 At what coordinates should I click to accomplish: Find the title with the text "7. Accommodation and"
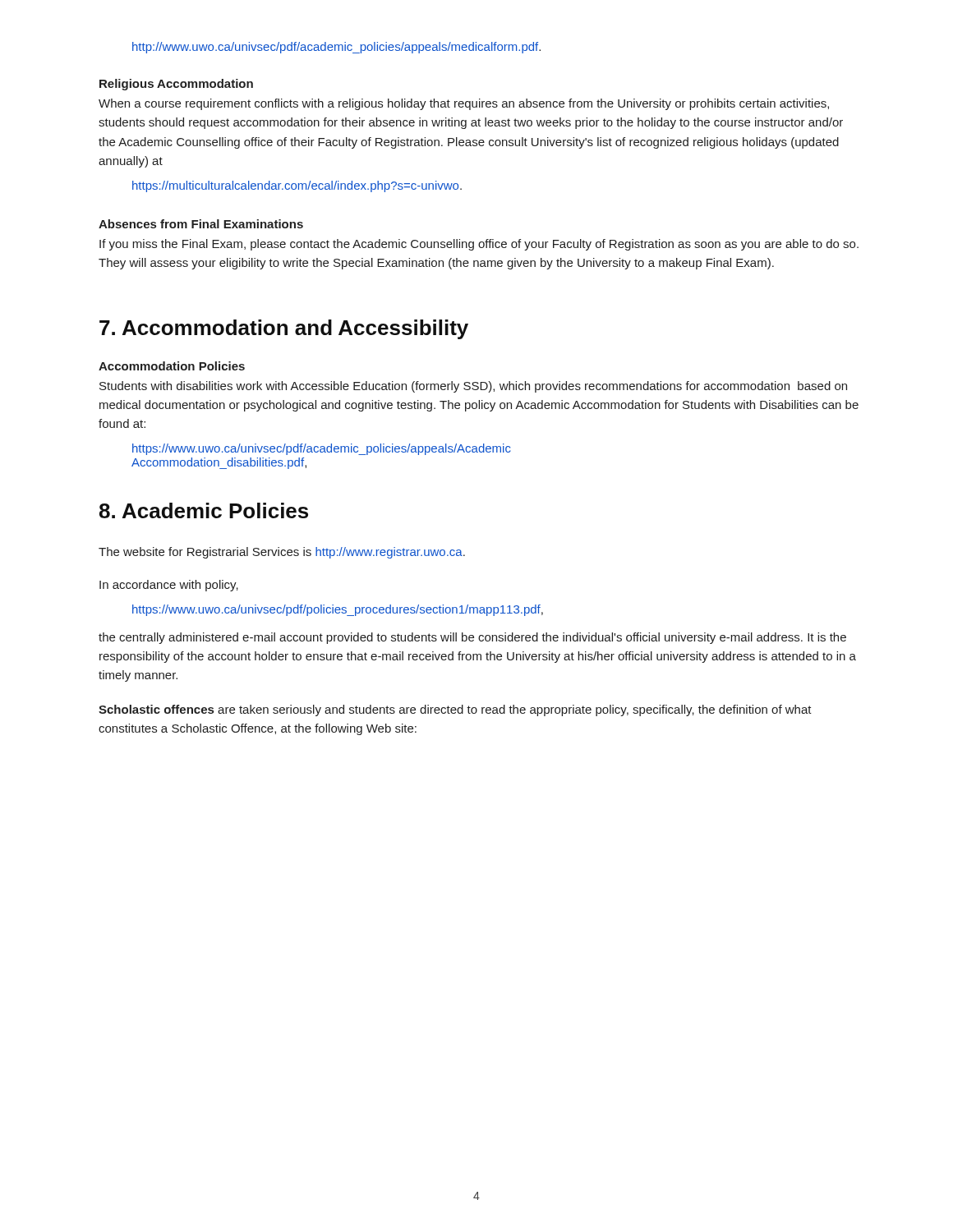point(284,329)
